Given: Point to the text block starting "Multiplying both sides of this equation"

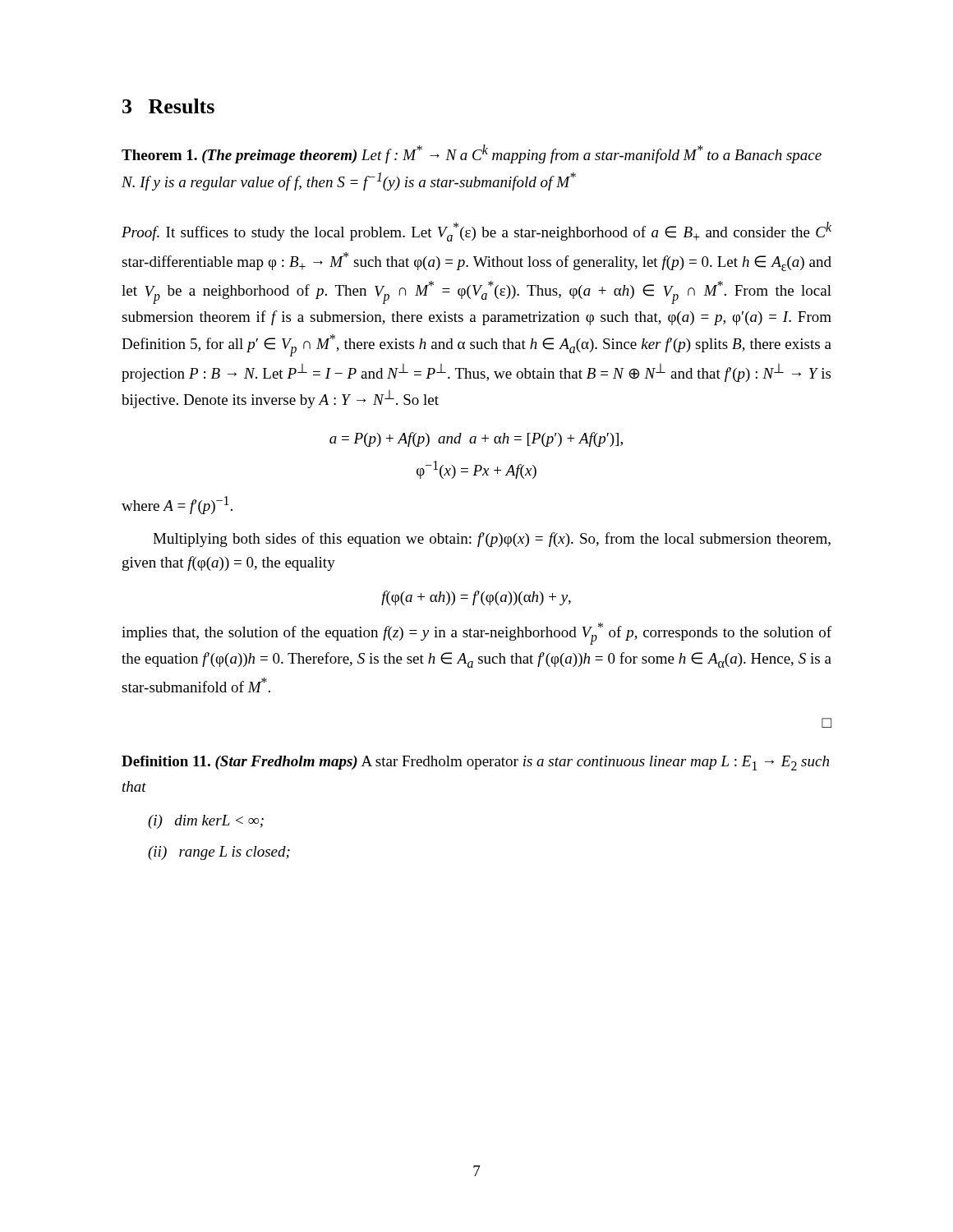Looking at the screenshot, I should coord(476,550).
